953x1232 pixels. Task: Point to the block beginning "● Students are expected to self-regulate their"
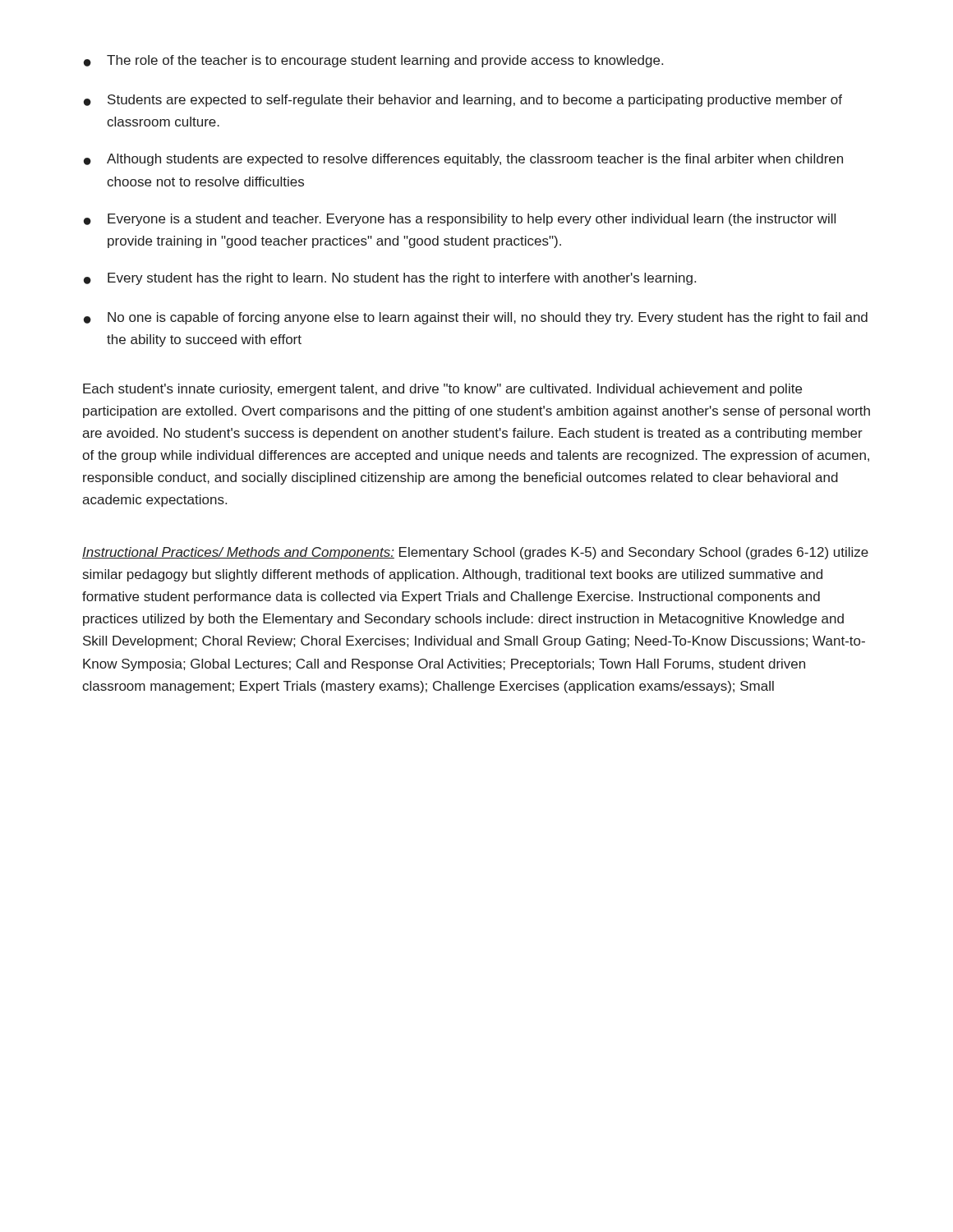click(x=476, y=111)
